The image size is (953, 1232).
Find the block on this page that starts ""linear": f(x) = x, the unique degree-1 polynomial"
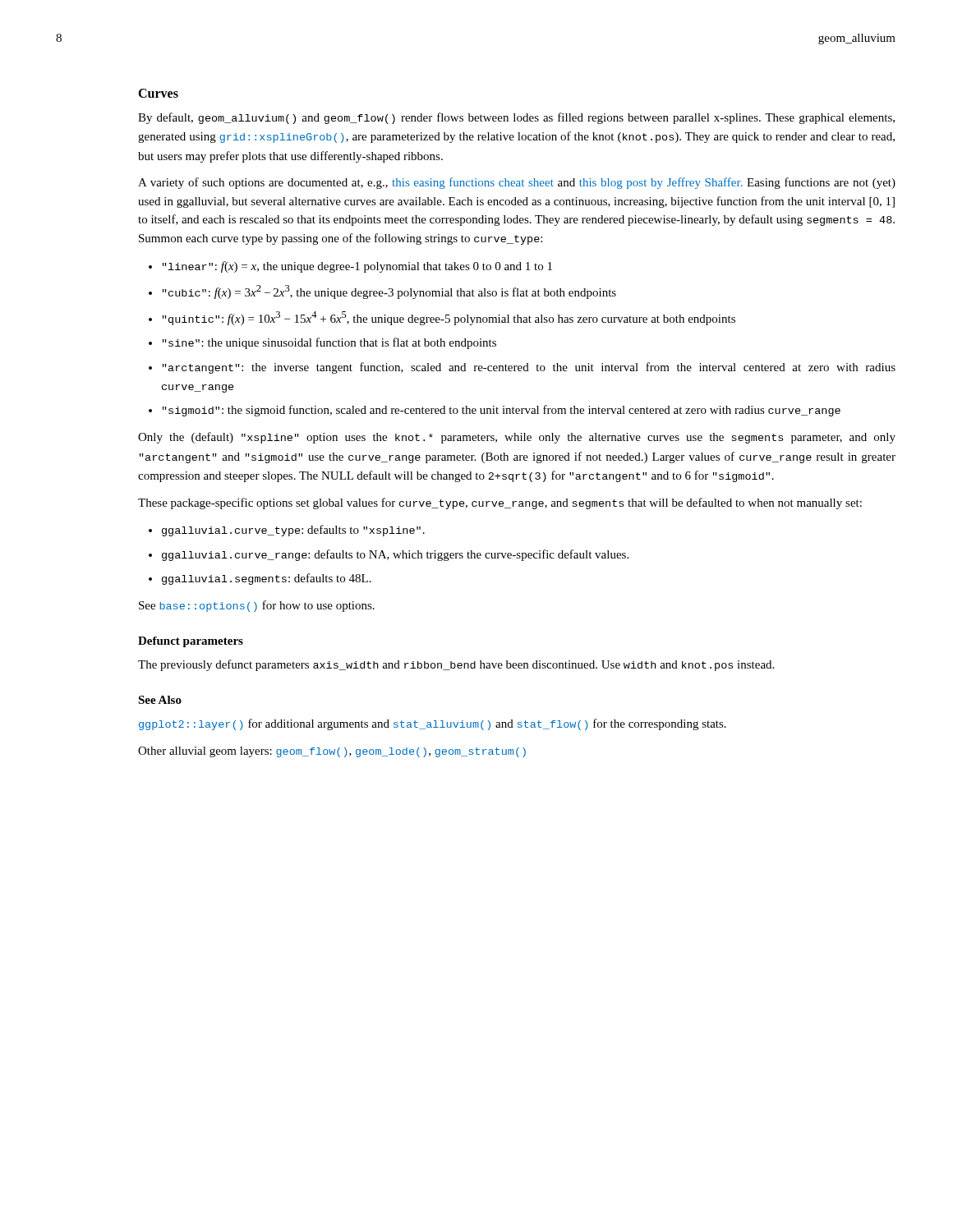528,266
